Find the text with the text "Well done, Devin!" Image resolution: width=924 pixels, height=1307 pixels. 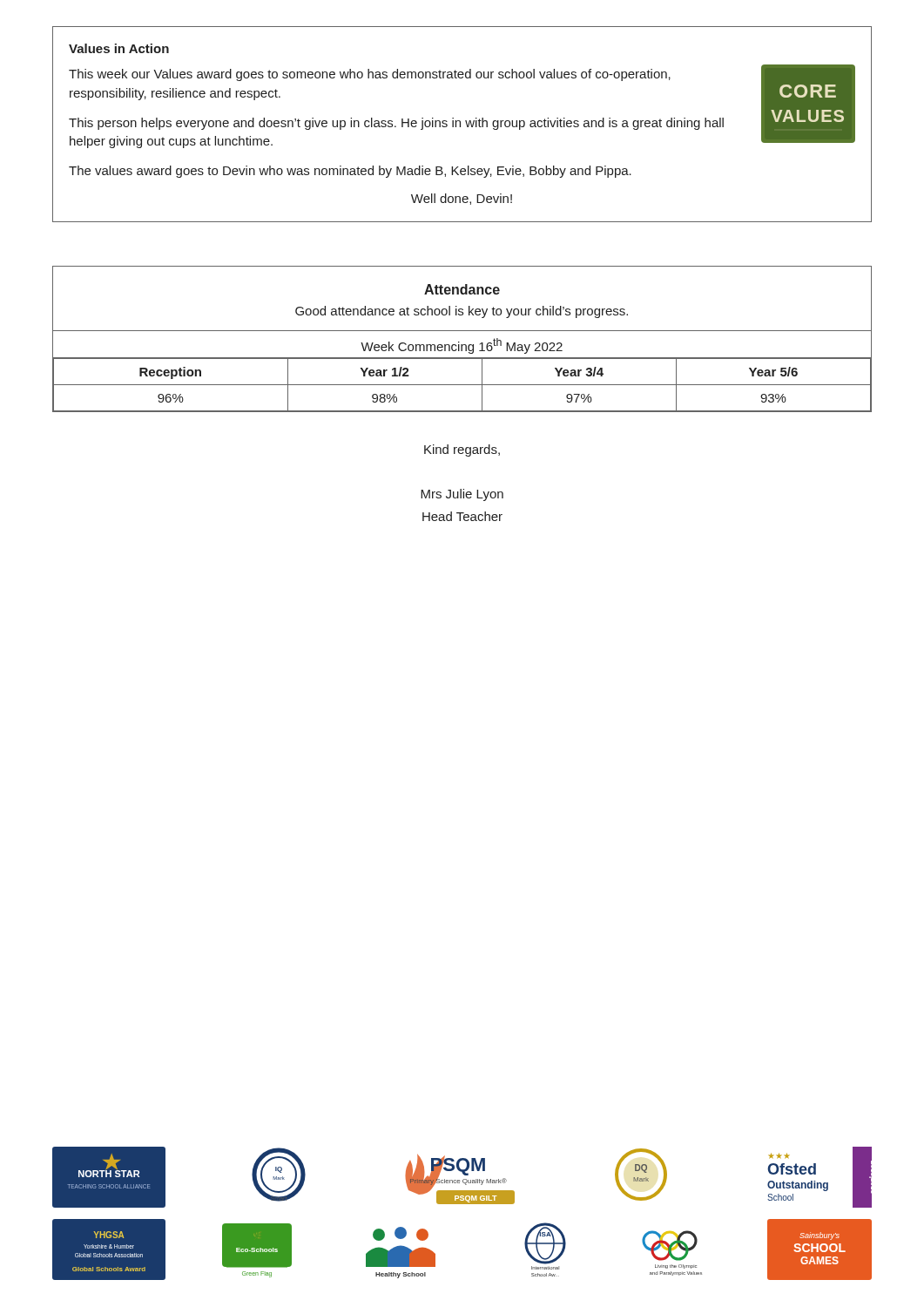462,198
